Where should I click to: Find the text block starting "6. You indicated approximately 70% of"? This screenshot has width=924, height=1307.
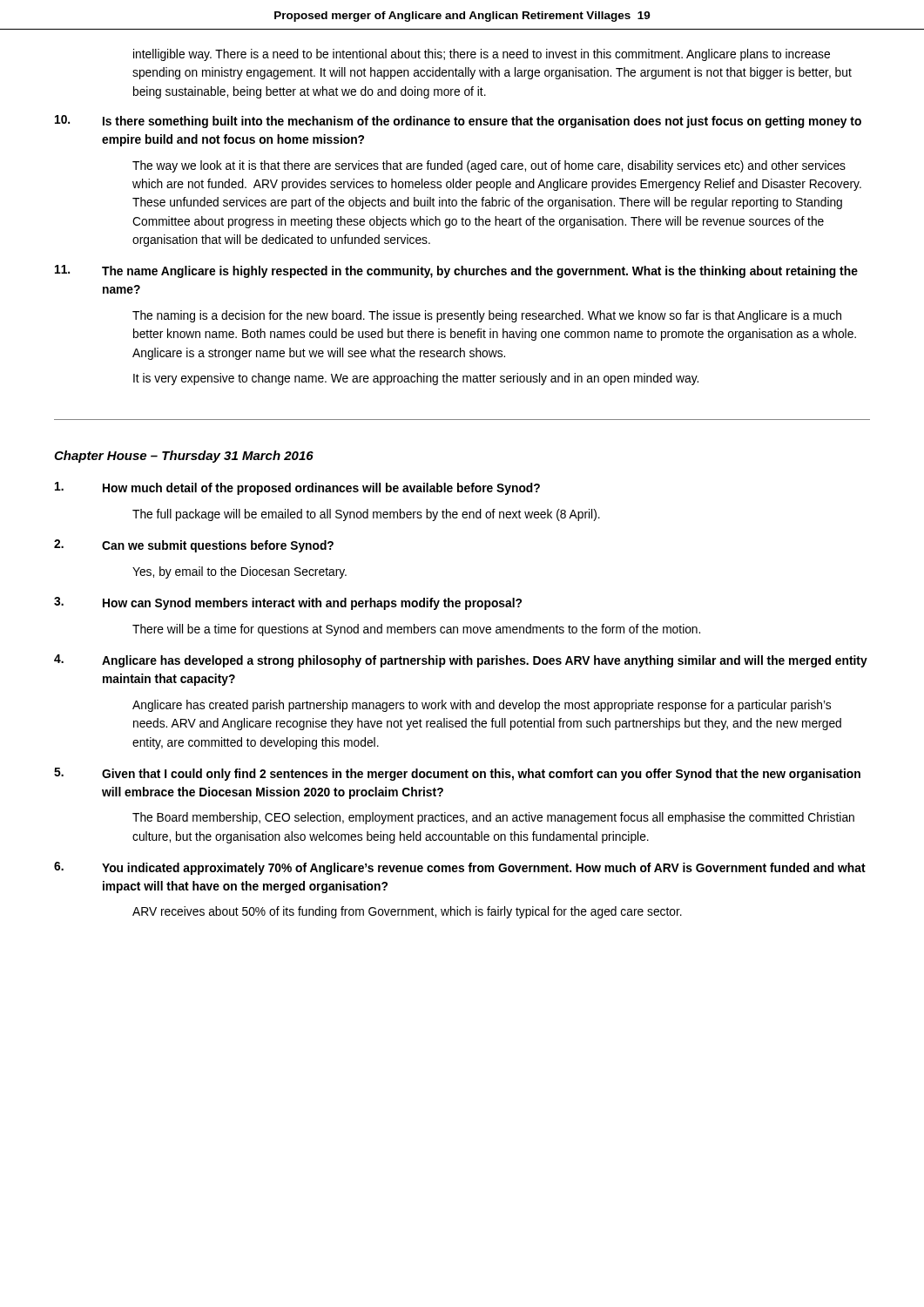[462, 878]
